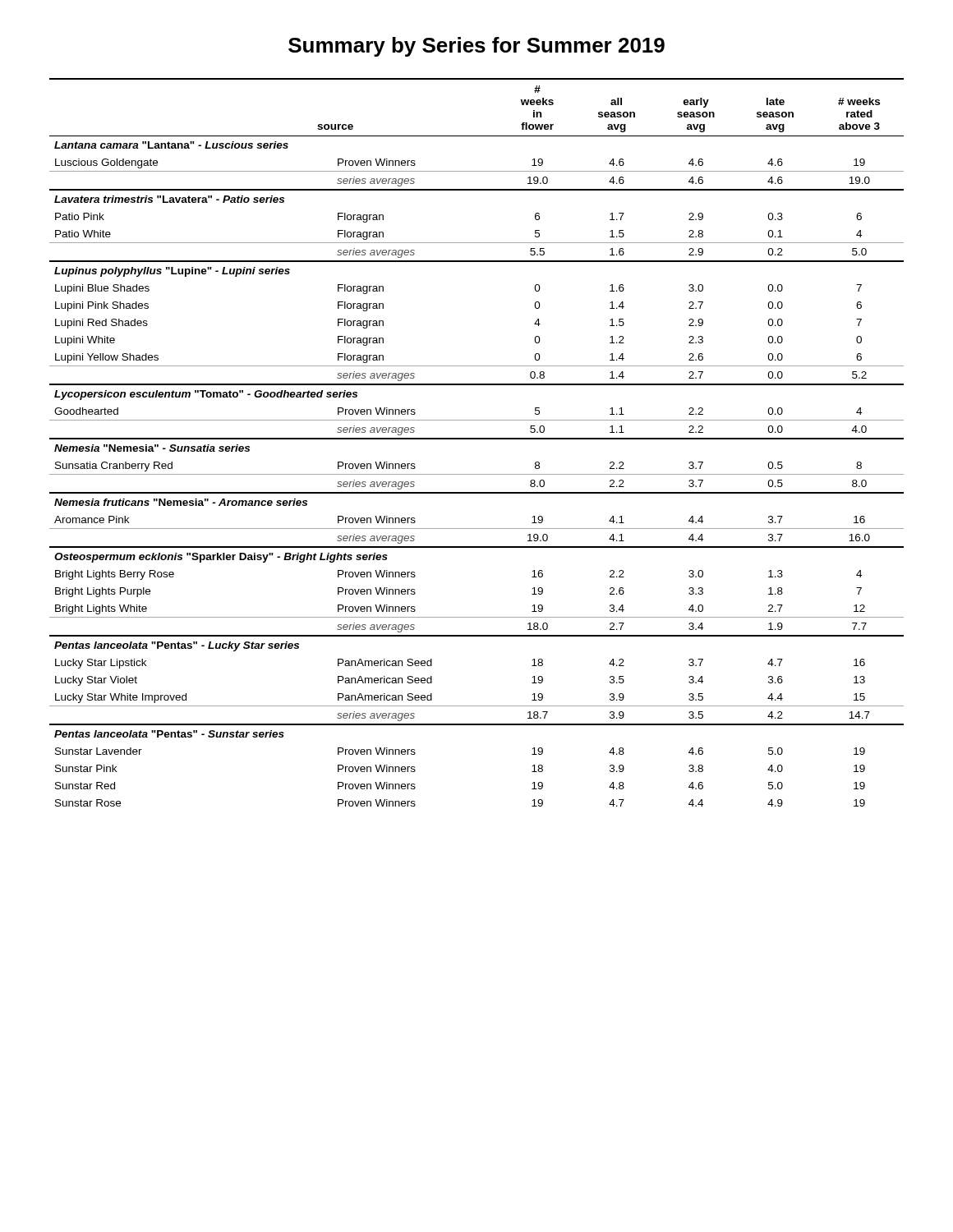Locate the block starting "Summary by Series for Summer 2019"
This screenshot has width=953, height=1232.
click(x=476, y=46)
